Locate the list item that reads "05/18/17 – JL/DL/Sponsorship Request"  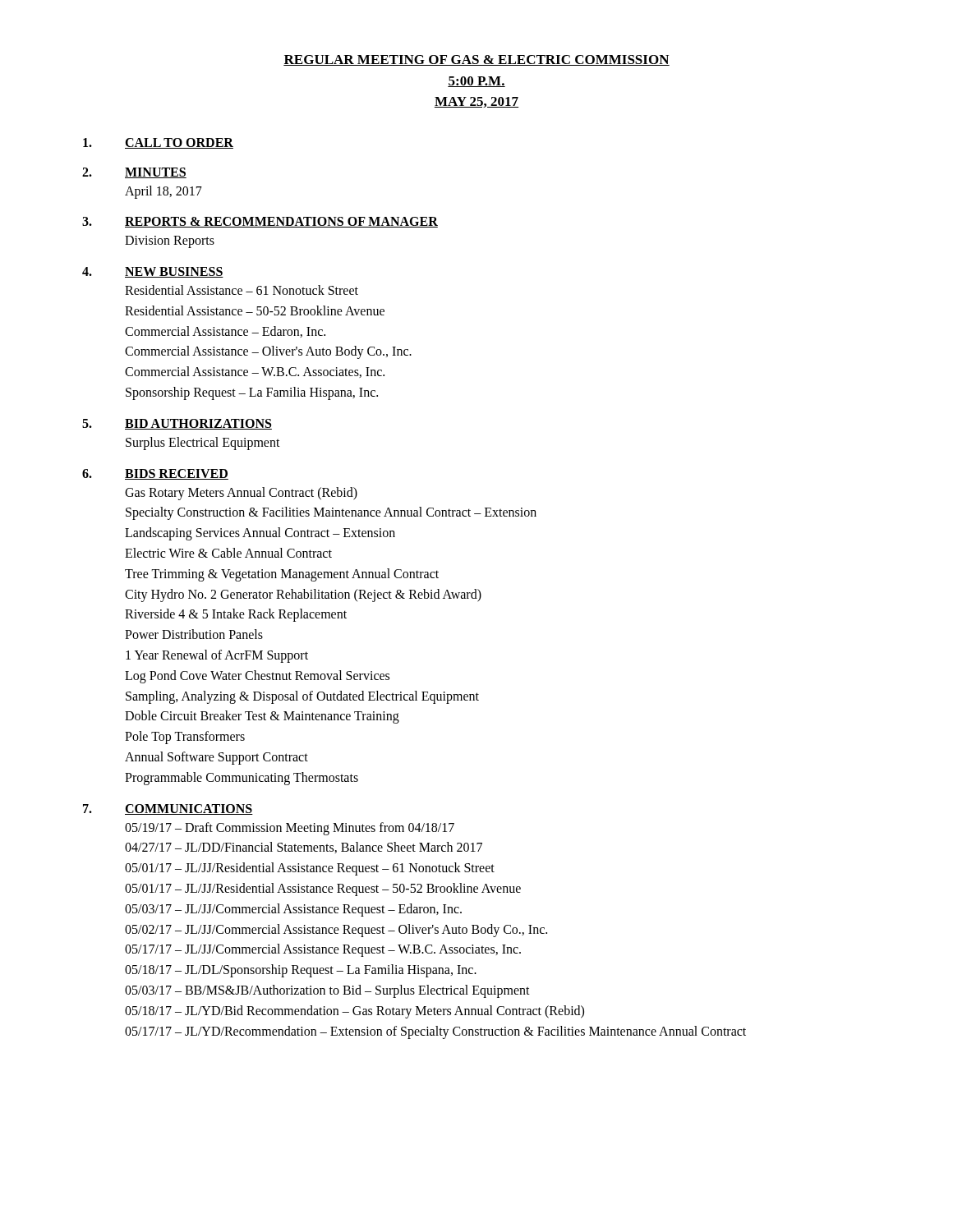click(x=301, y=970)
